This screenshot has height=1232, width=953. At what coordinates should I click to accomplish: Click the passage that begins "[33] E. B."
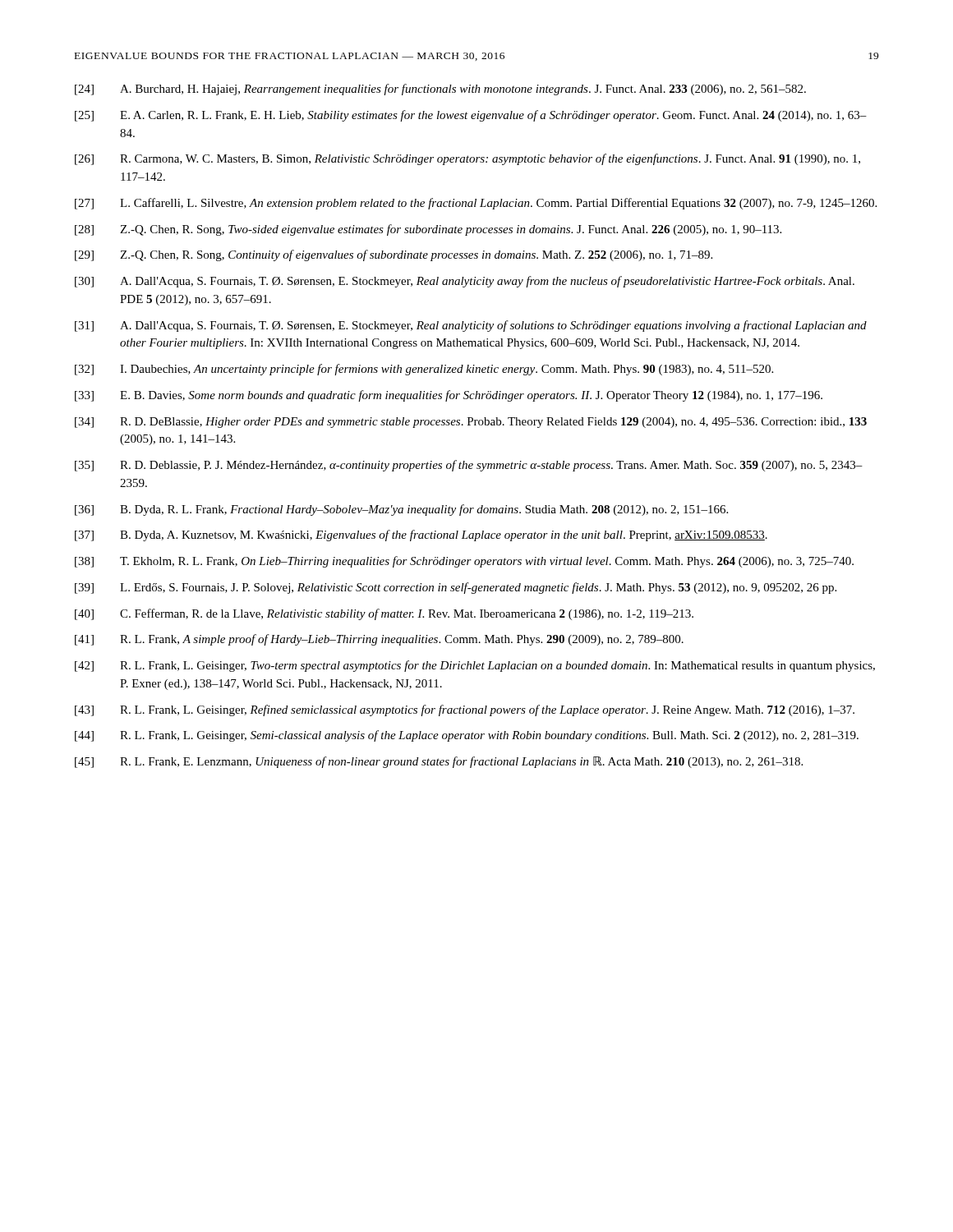[476, 396]
